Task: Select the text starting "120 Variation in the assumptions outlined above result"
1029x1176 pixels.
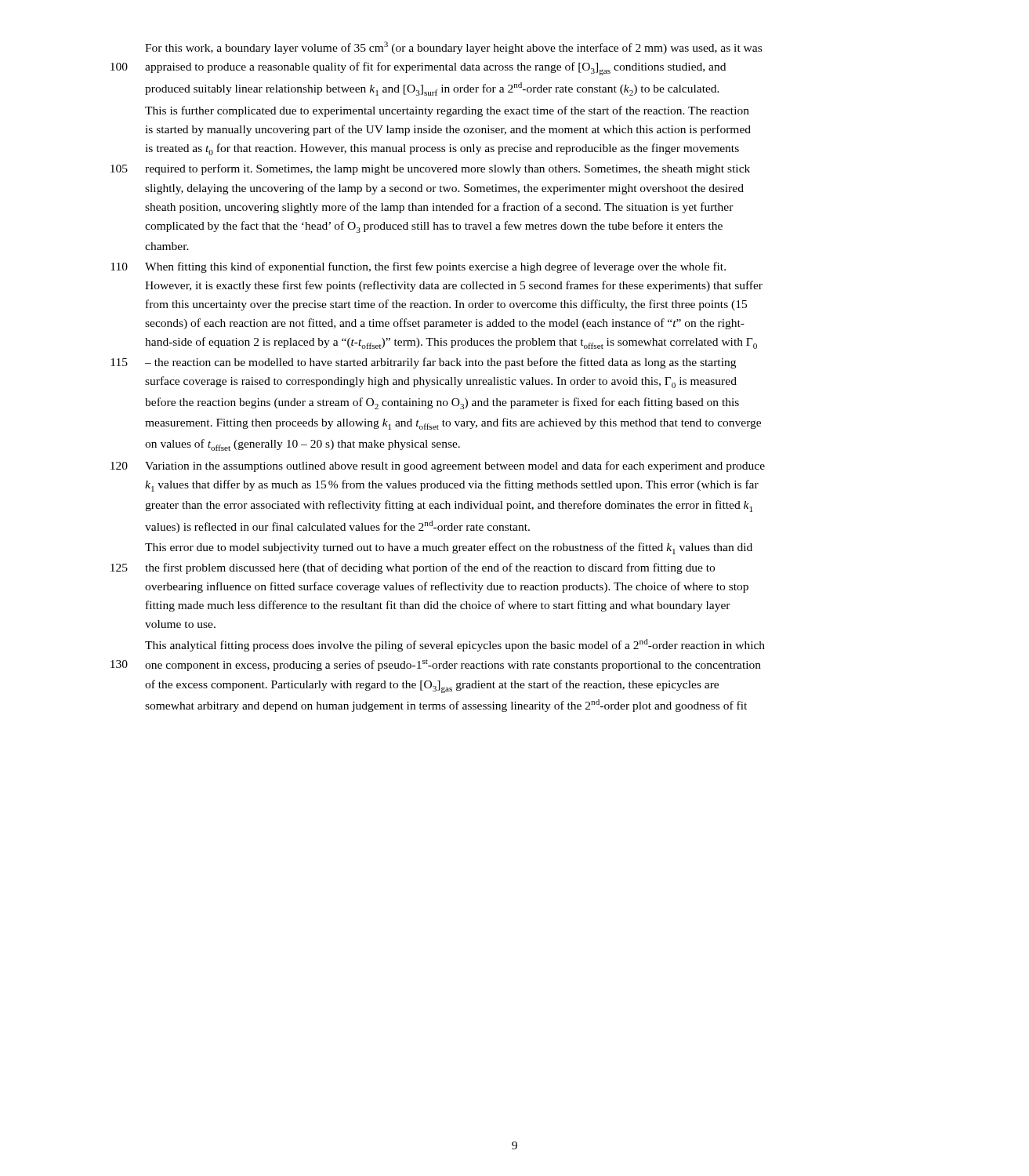Action: click(536, 496)
